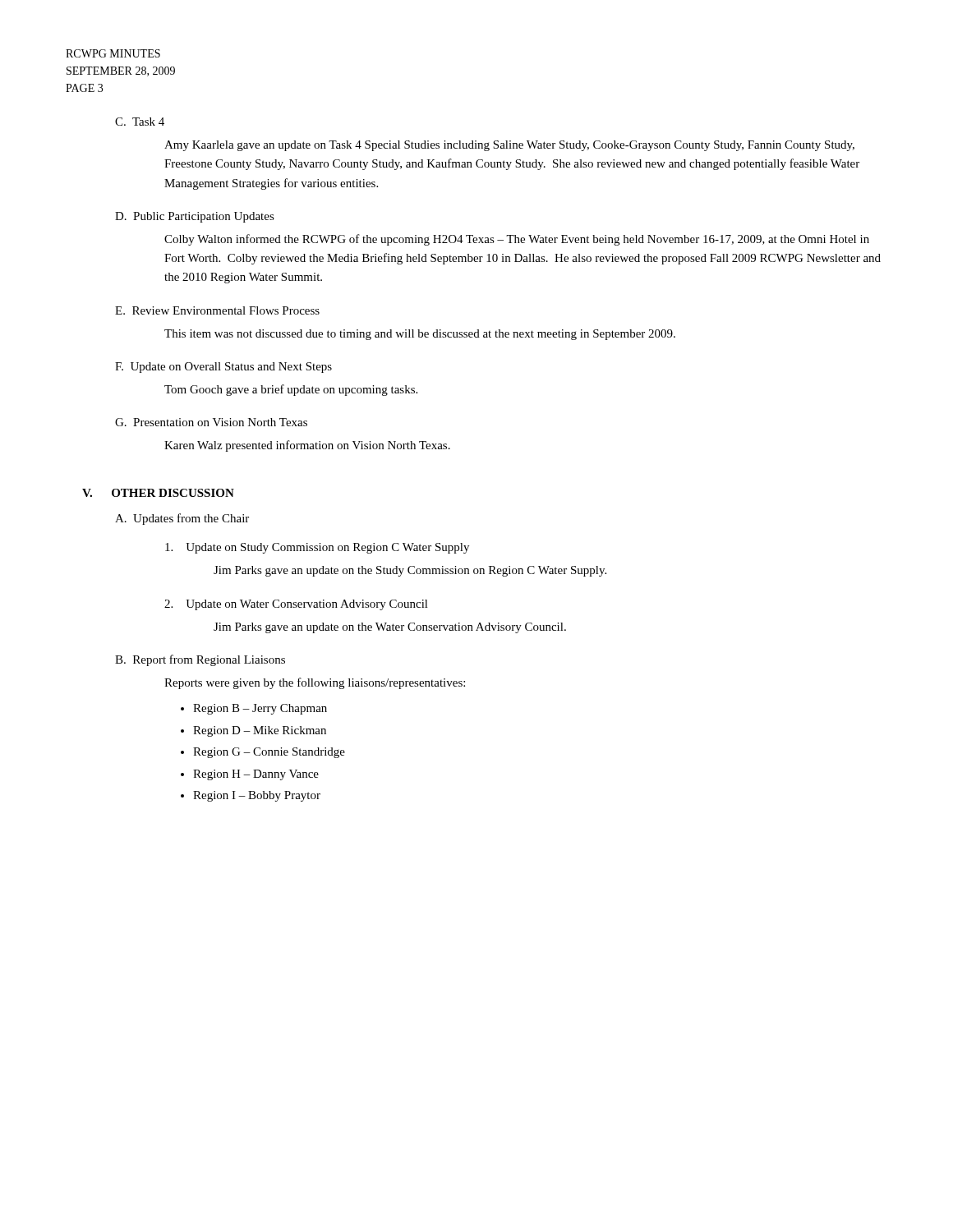
Task: Locate the block starting "2. Update on Water Conservation Advisory Council"
Action: (296, 603)
